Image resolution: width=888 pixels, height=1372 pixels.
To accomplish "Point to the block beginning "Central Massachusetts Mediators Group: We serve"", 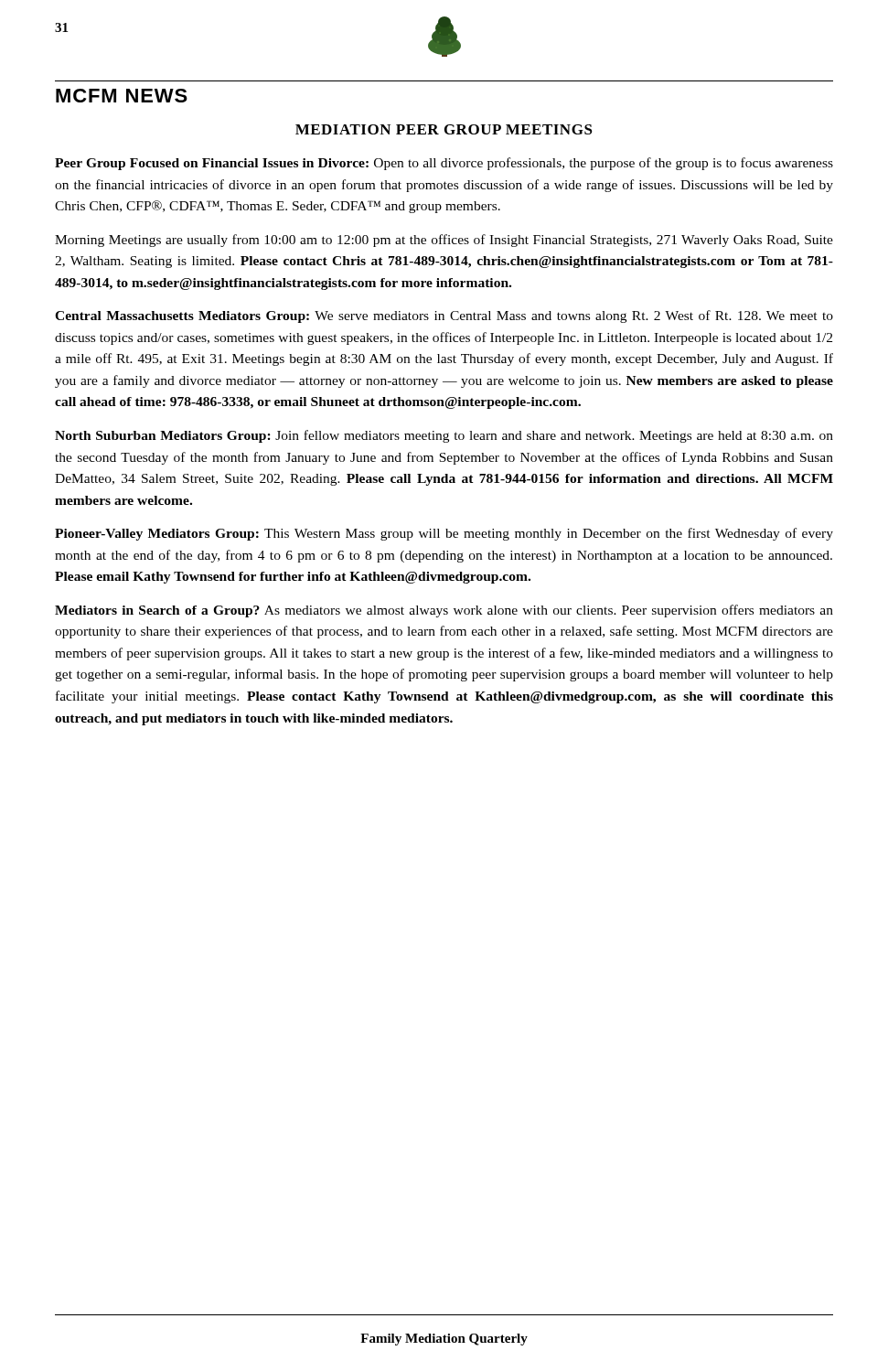I will coord(444,358).
